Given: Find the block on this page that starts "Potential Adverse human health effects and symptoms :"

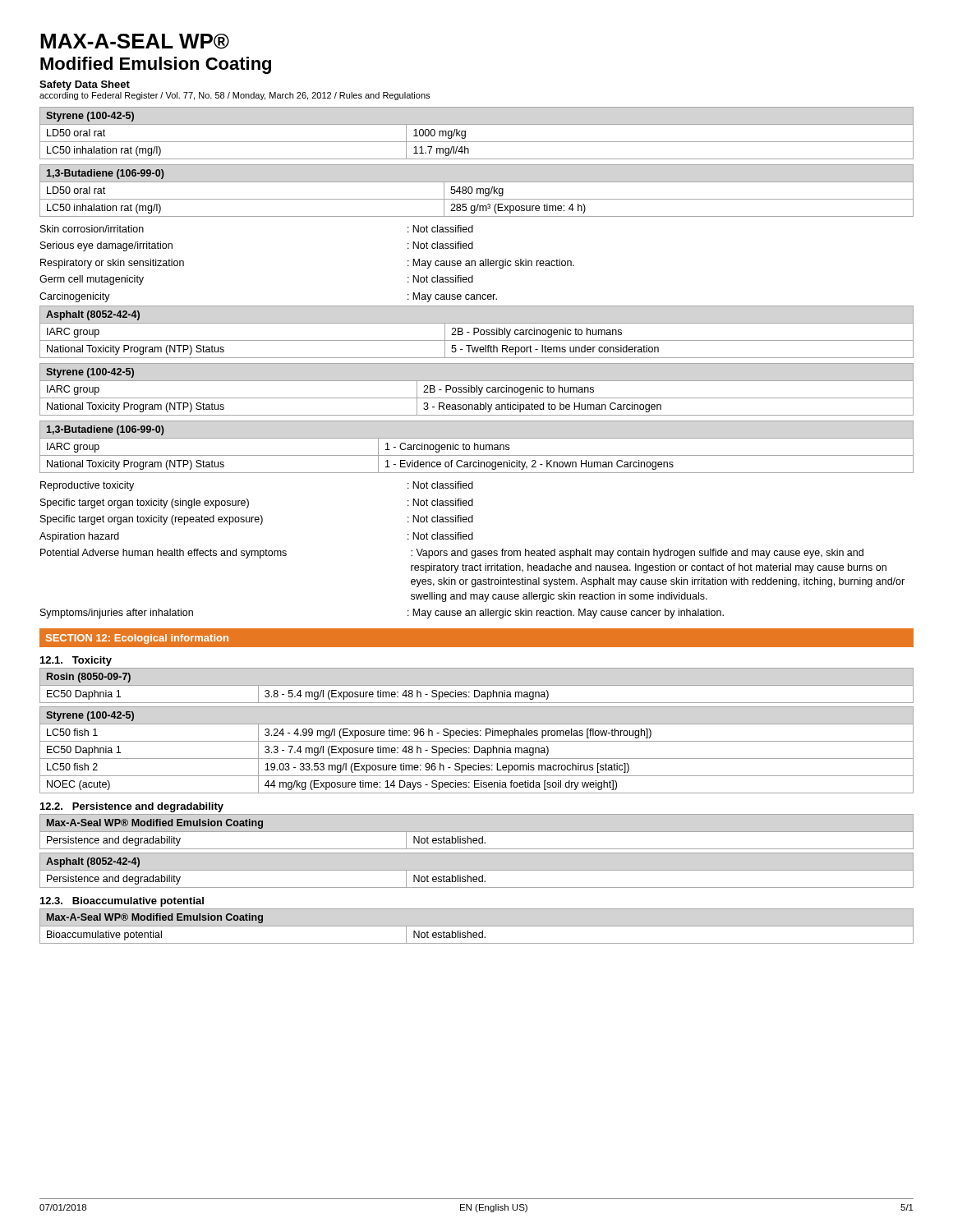Looking at the screenshot, I should coord(476,575).
